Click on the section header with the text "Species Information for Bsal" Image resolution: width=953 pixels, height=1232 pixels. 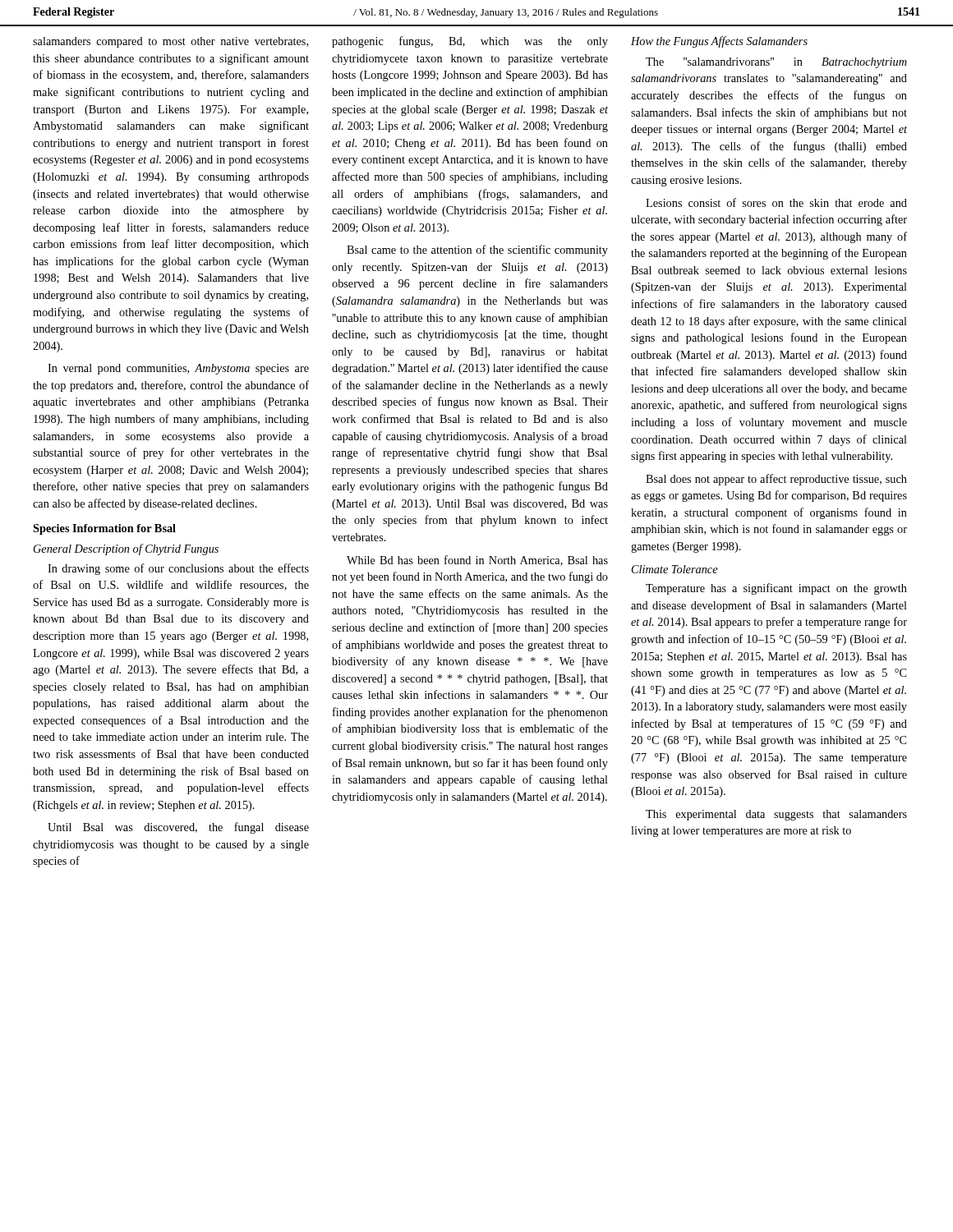[104, 529]
